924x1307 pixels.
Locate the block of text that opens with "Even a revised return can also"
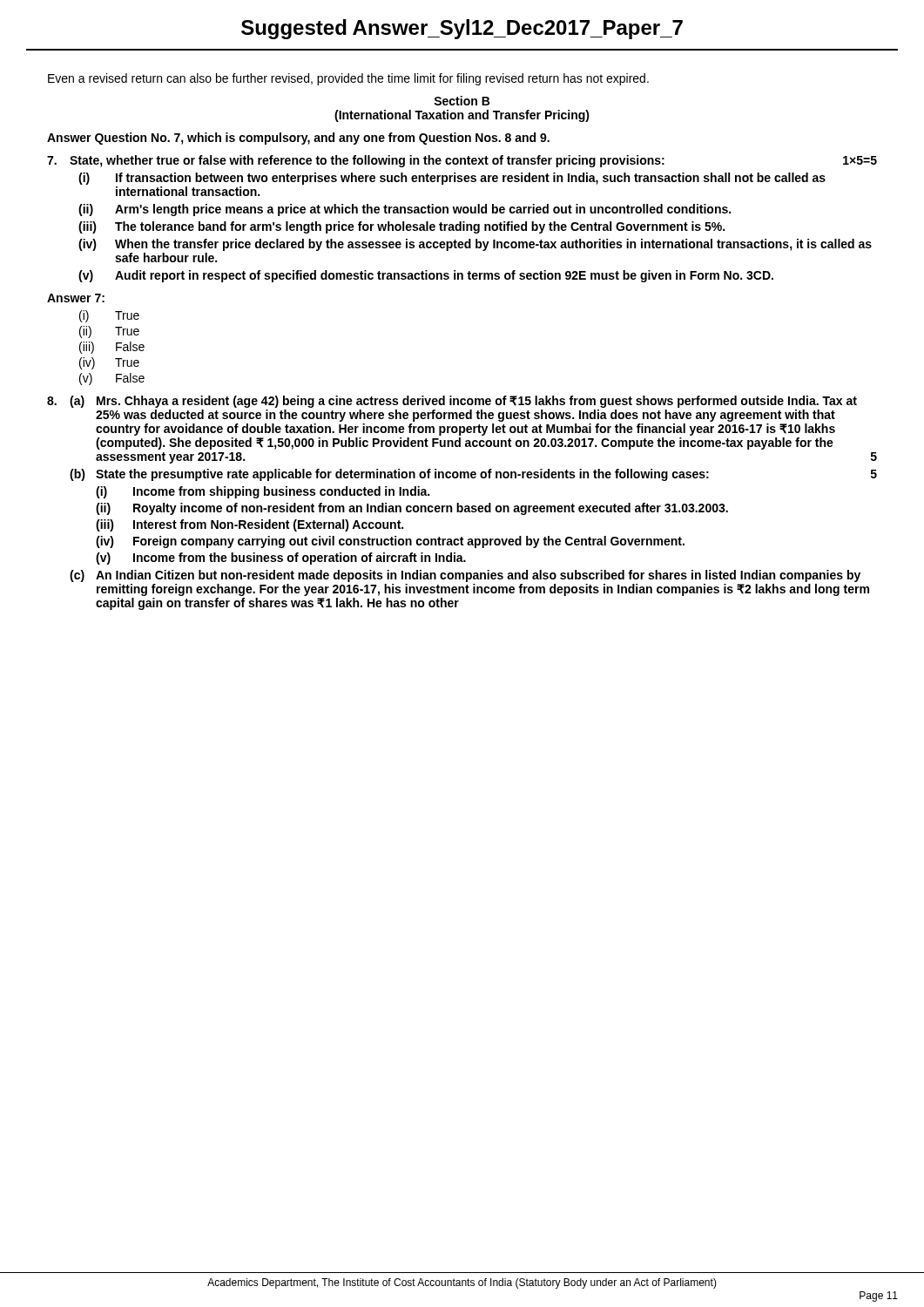[x=348, y=78]
